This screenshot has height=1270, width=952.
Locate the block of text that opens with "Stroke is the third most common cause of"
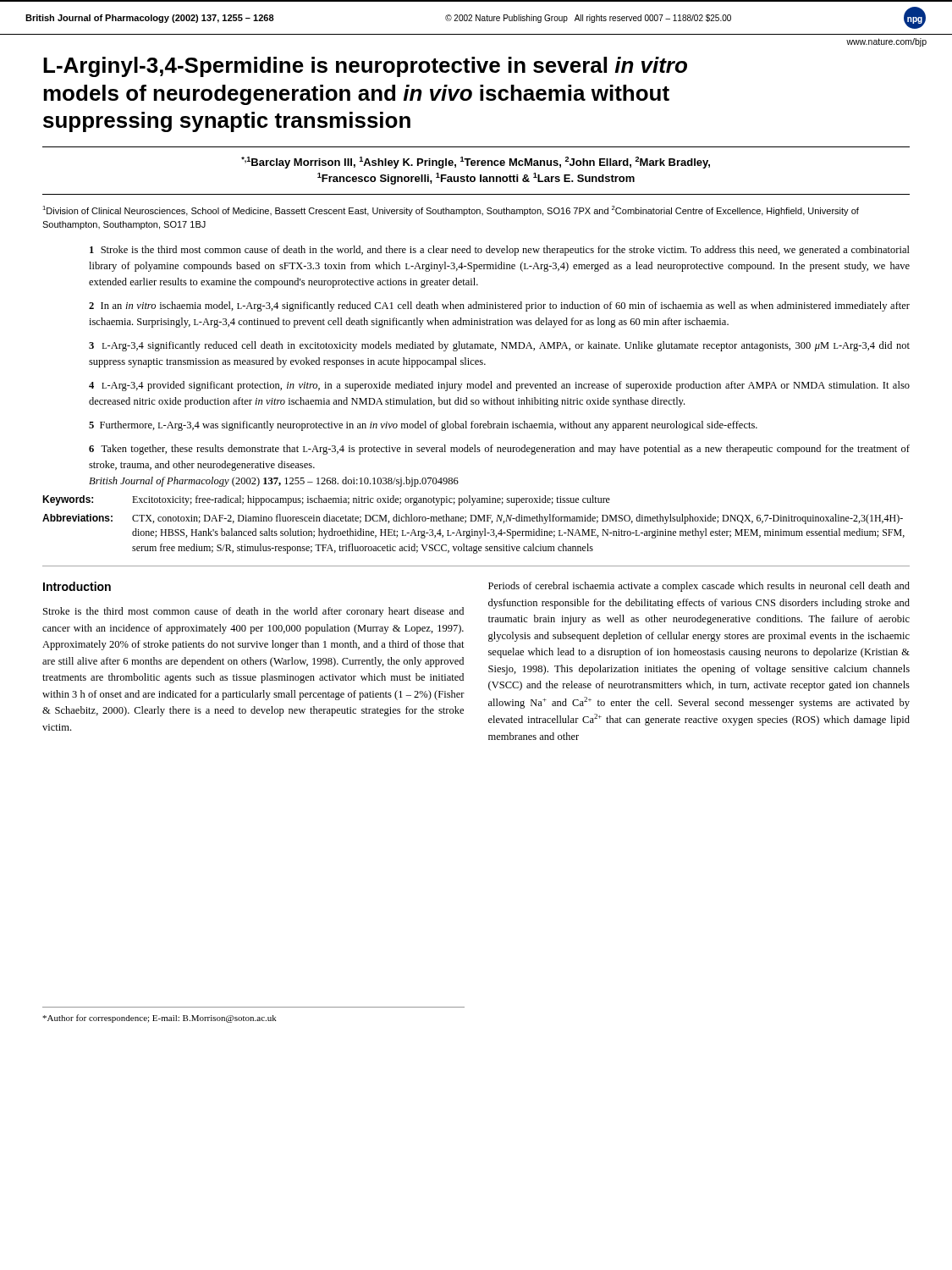[253, 670]
